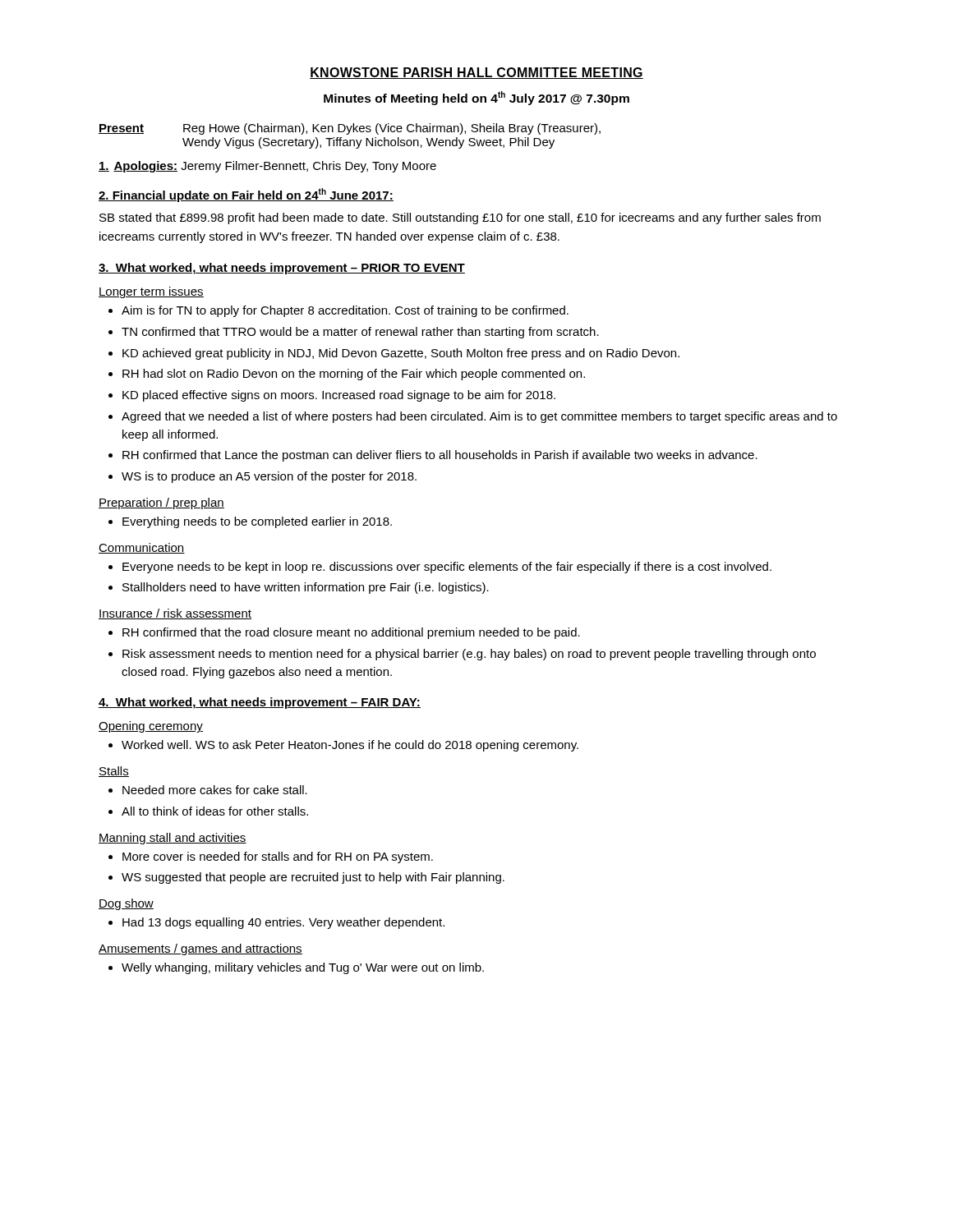Click on the list item that says "Needed more cakes for cake stall."
Viewport: 953px width, 1232px height.
click(215, 790)
